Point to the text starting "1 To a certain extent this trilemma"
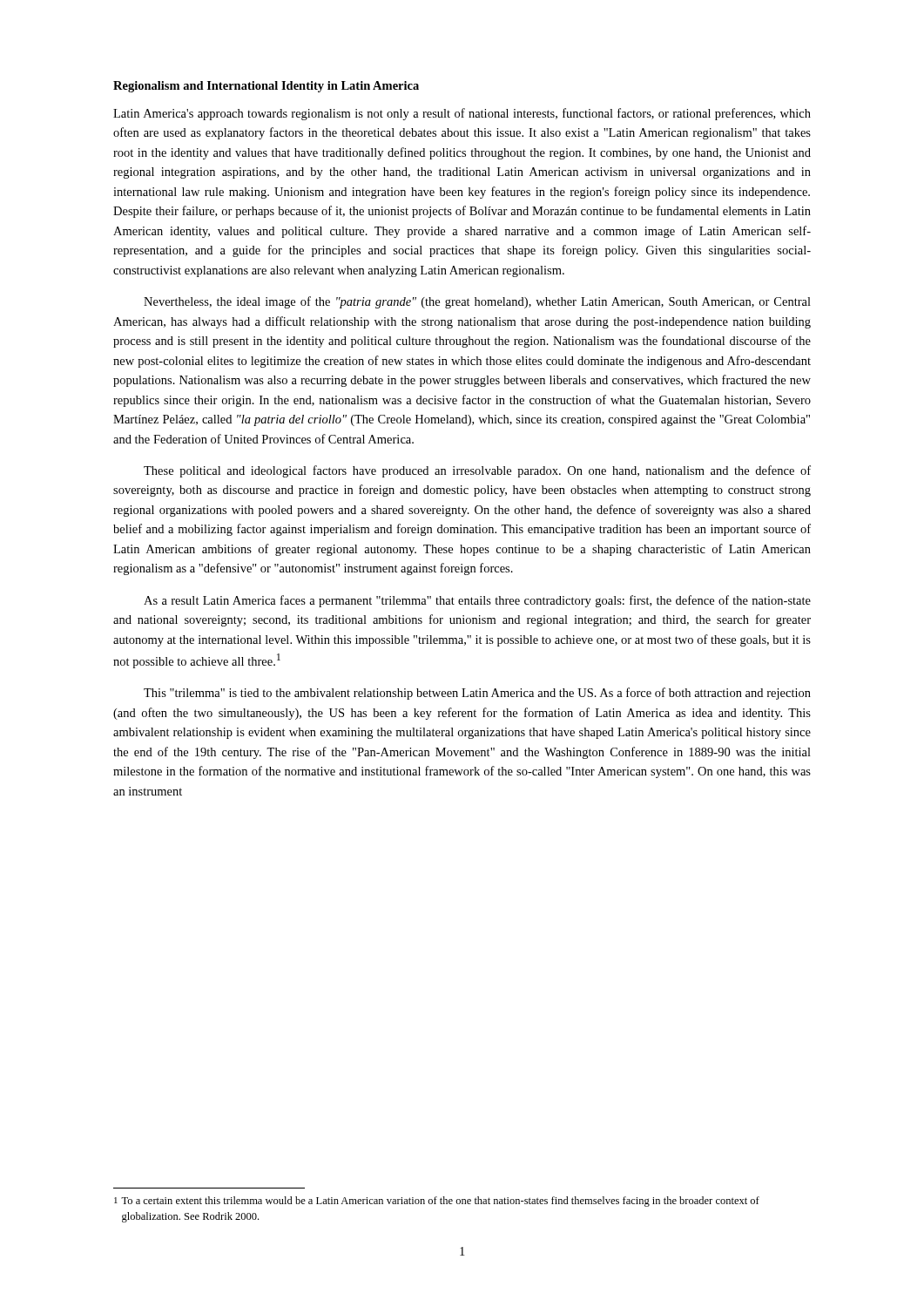The height and width of the screenshot is (1307, 924). [x=462, y=1208]
